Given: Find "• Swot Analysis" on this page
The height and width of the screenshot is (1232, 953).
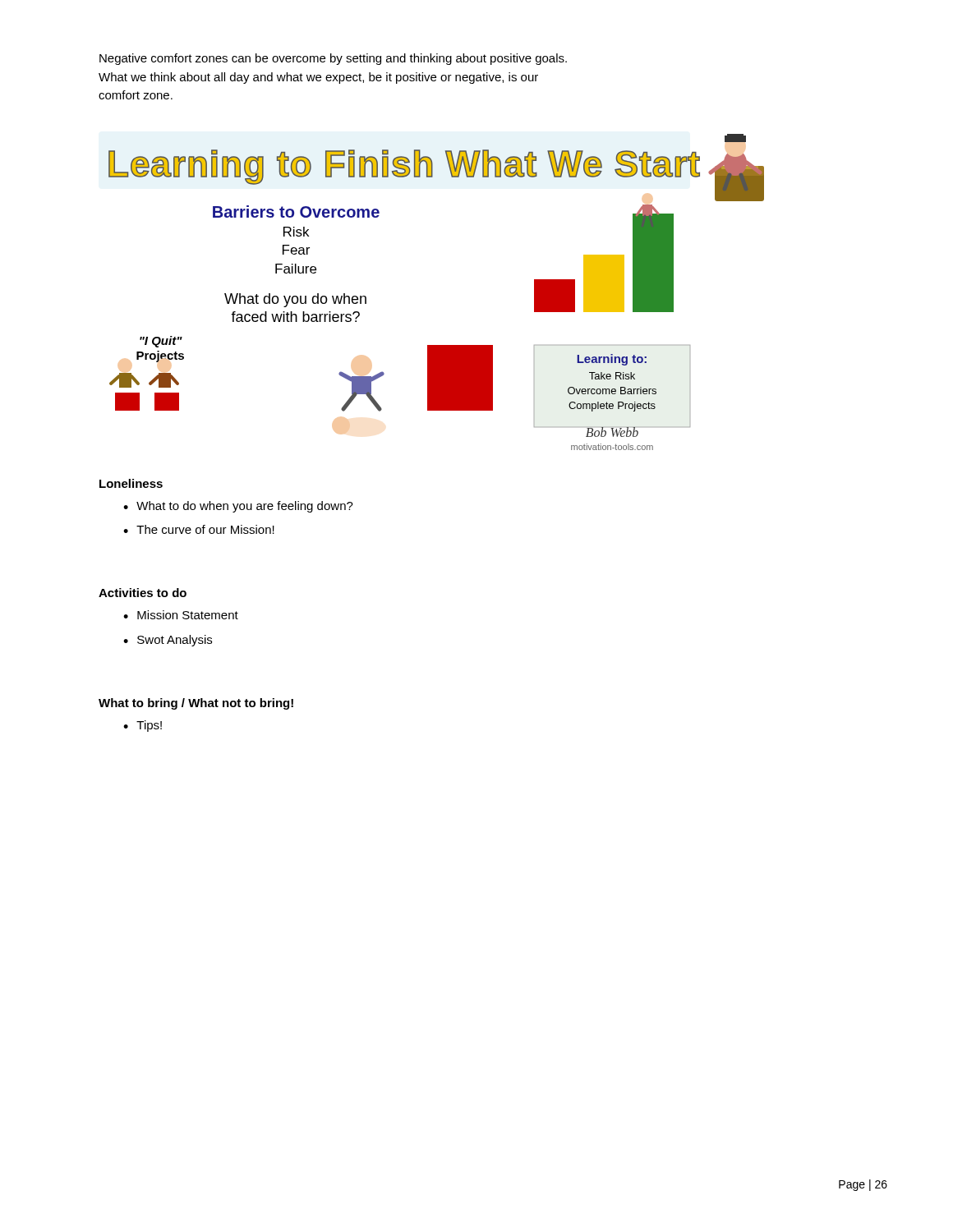Looking at the screenshot, I should click(168, 642).
